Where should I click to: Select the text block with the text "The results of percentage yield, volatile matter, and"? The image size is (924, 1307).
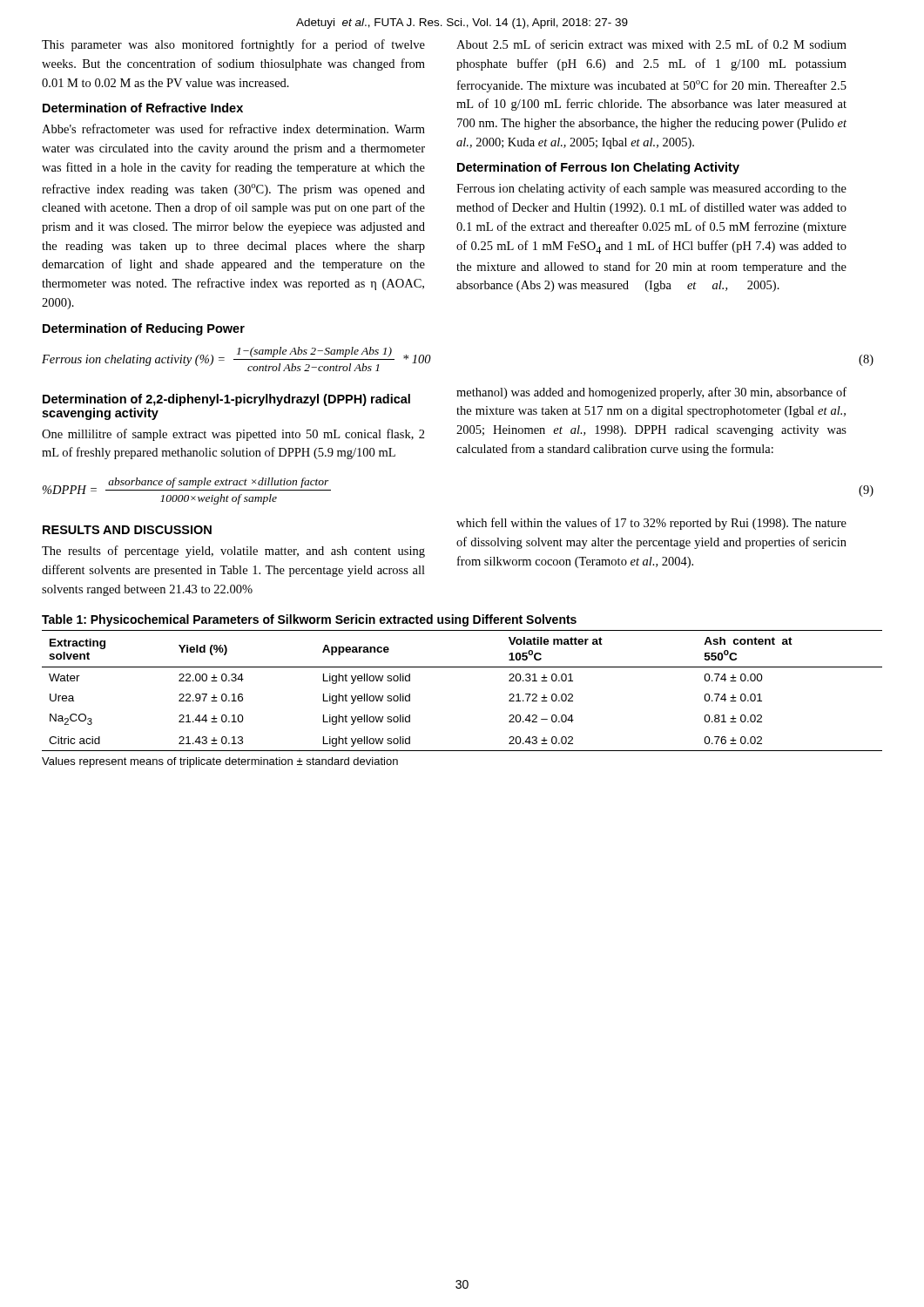233,570
